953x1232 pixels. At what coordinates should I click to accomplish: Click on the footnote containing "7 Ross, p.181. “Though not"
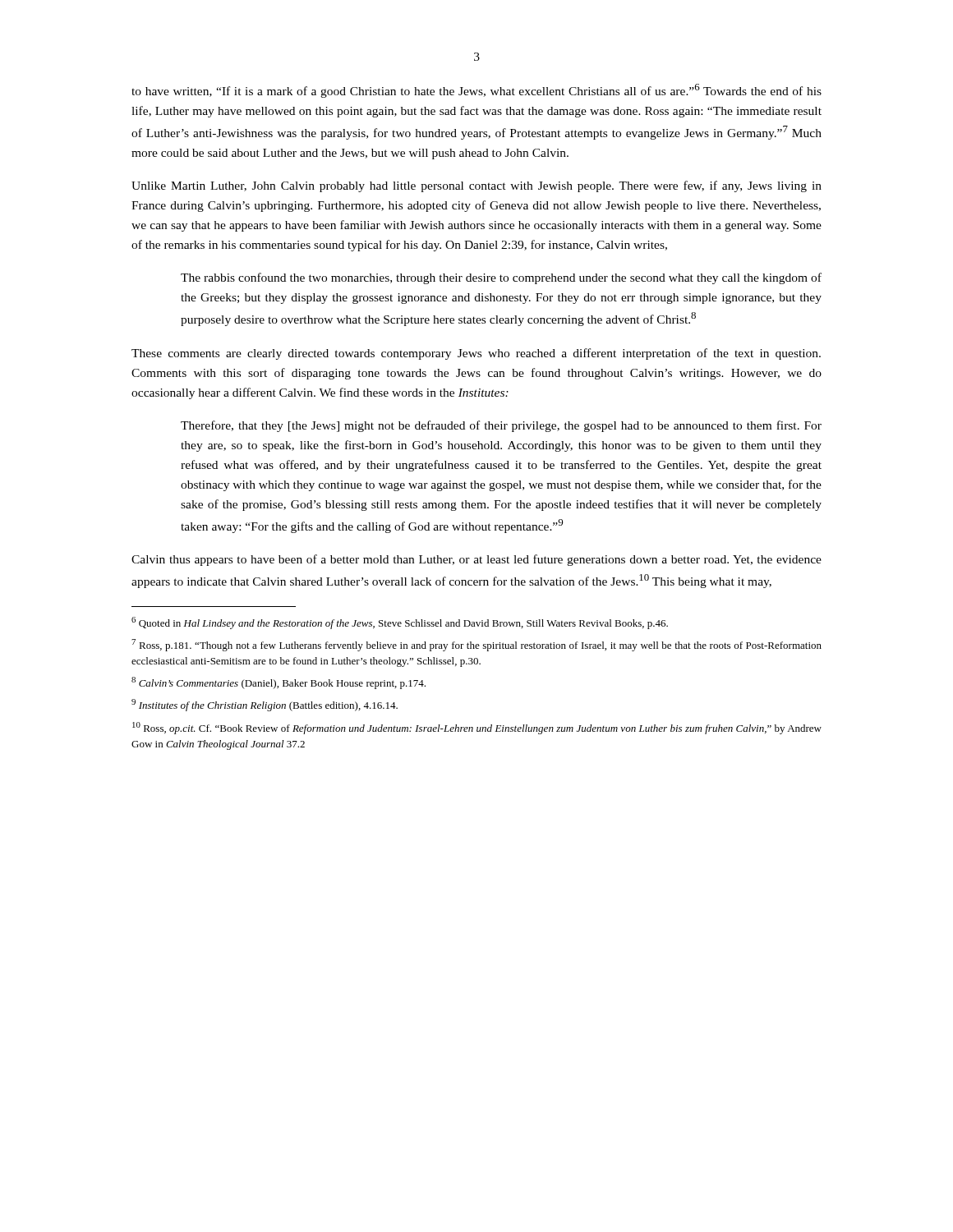point(476,652)
